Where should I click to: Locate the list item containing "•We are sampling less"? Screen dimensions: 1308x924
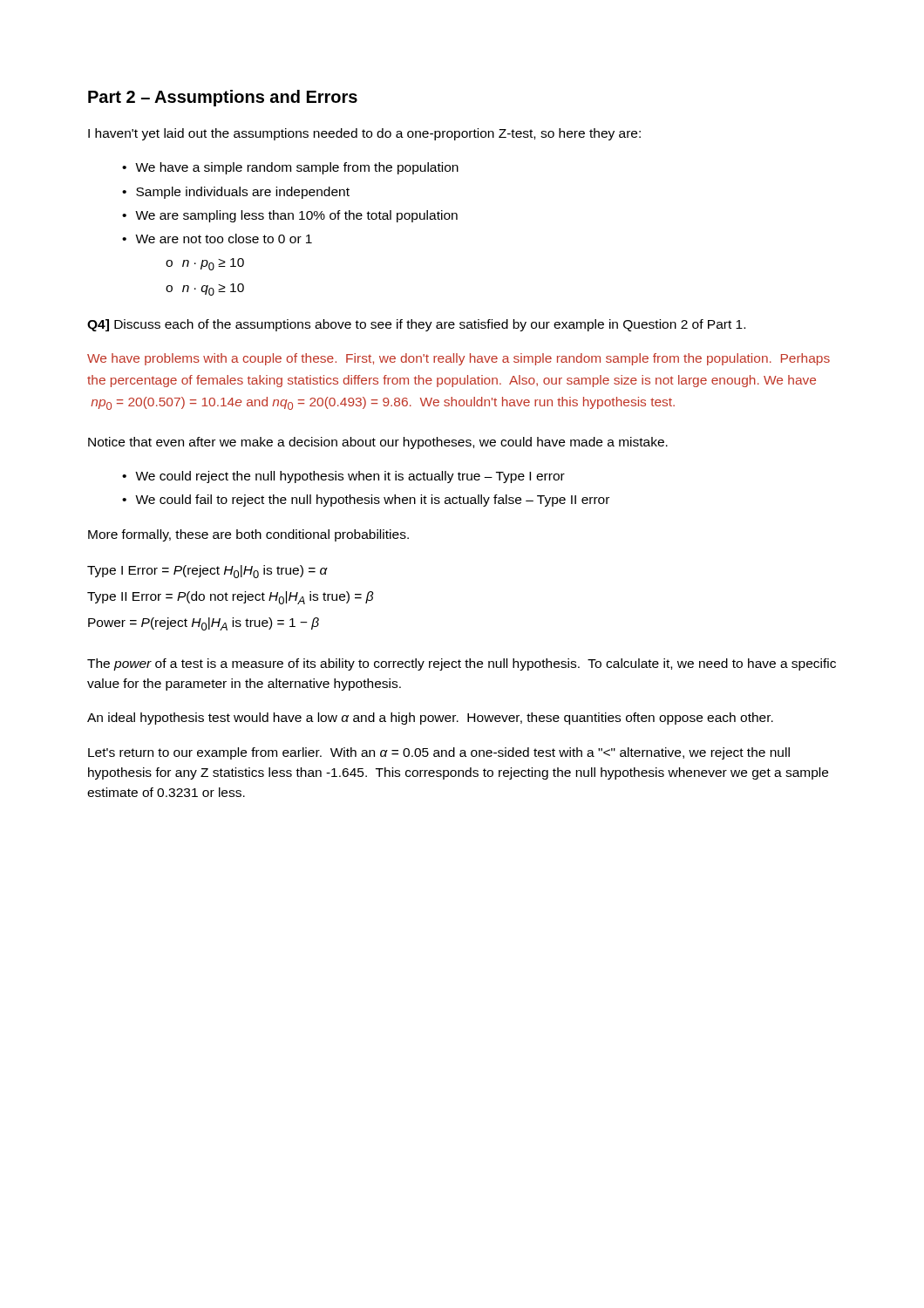coord(290,215)
